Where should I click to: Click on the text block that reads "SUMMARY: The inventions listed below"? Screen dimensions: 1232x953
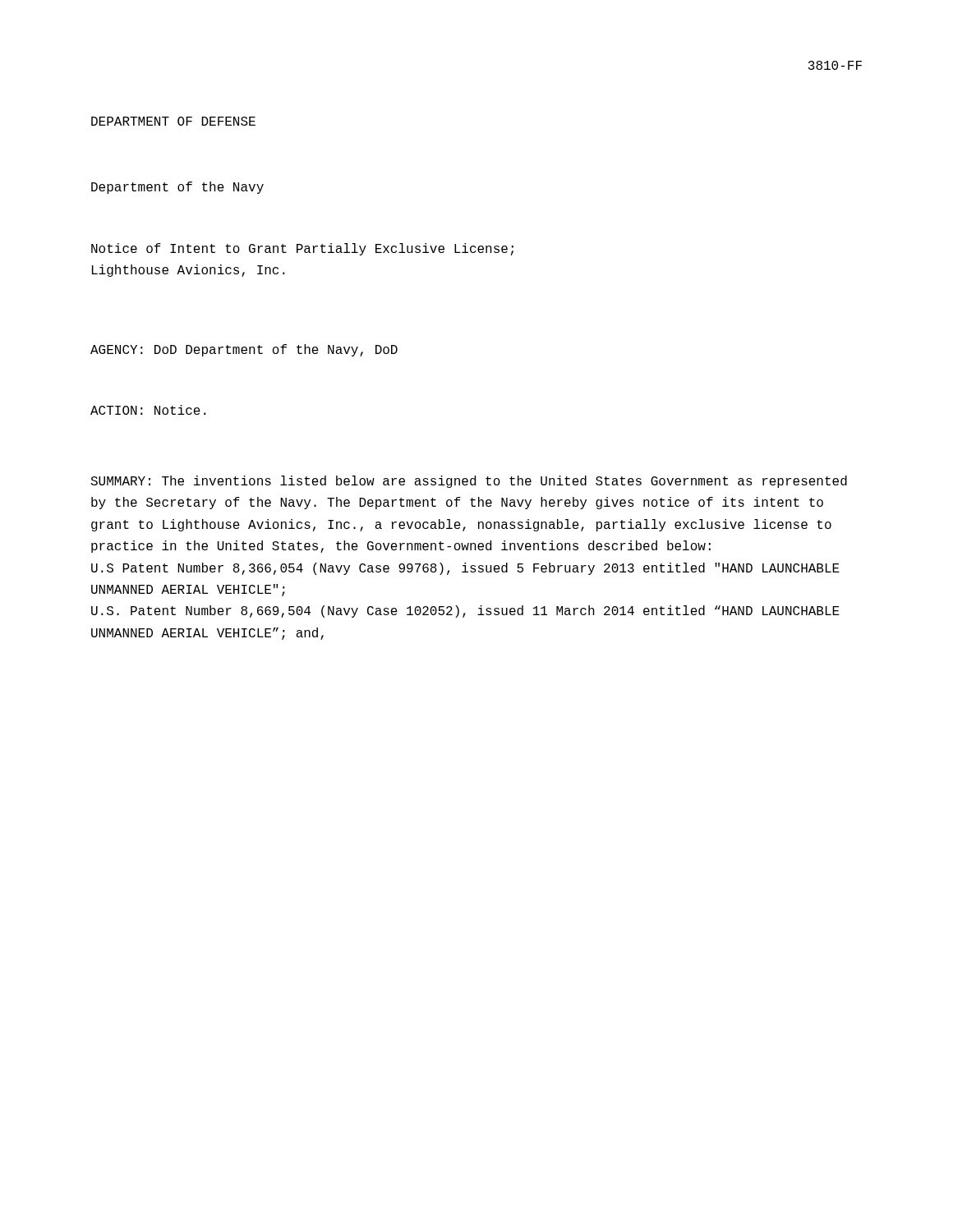(x=476, y=558)
